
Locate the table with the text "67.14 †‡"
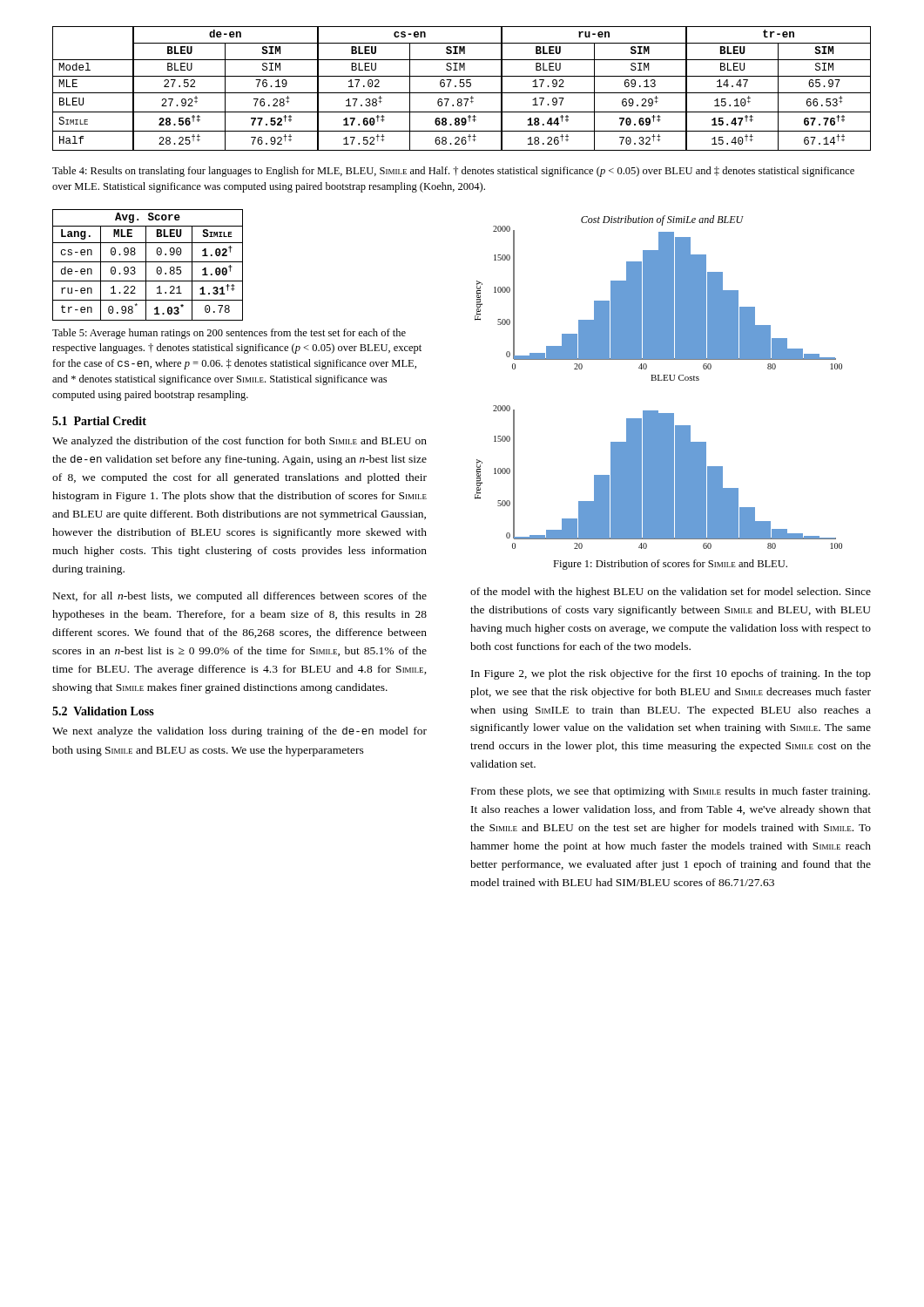462,89
